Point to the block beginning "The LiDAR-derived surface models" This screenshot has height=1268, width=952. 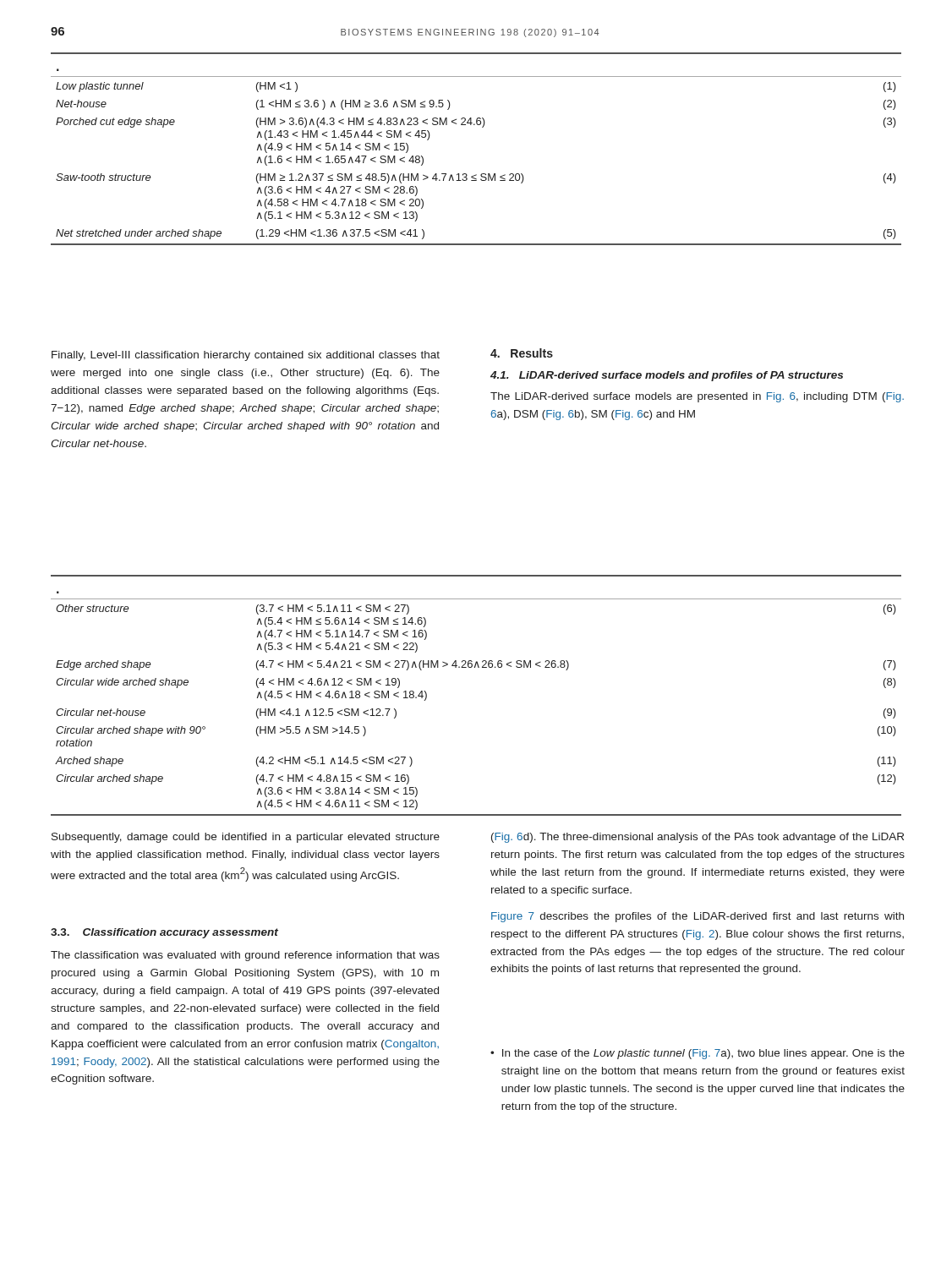coord(698,406)
